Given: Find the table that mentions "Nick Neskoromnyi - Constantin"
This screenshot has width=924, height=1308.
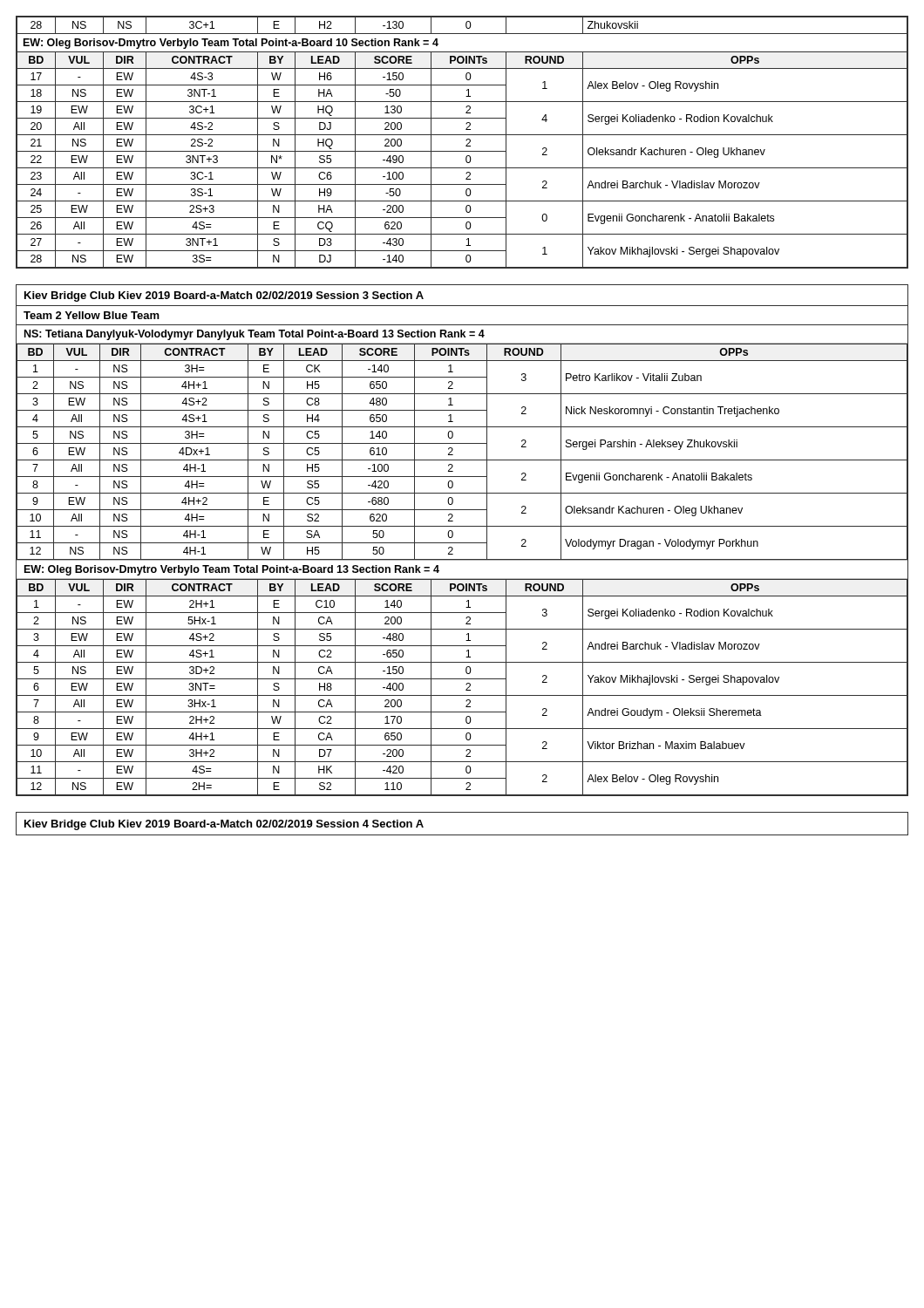Looking at the screenshot, I should tap(462, 452).
